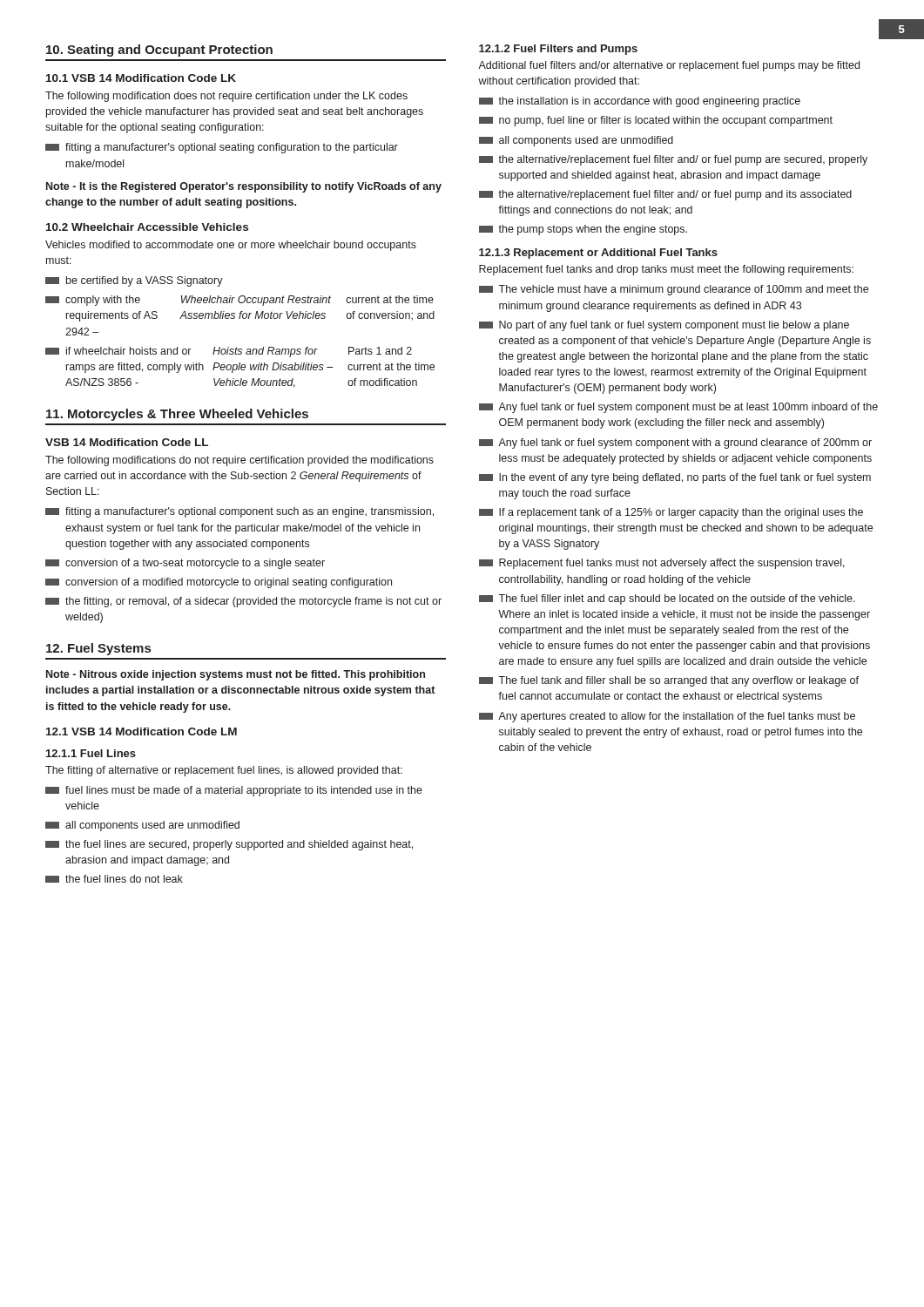
Task: Point to the region starting "the pump stops when the engine stops."
Action: click(x=593, y=229)
